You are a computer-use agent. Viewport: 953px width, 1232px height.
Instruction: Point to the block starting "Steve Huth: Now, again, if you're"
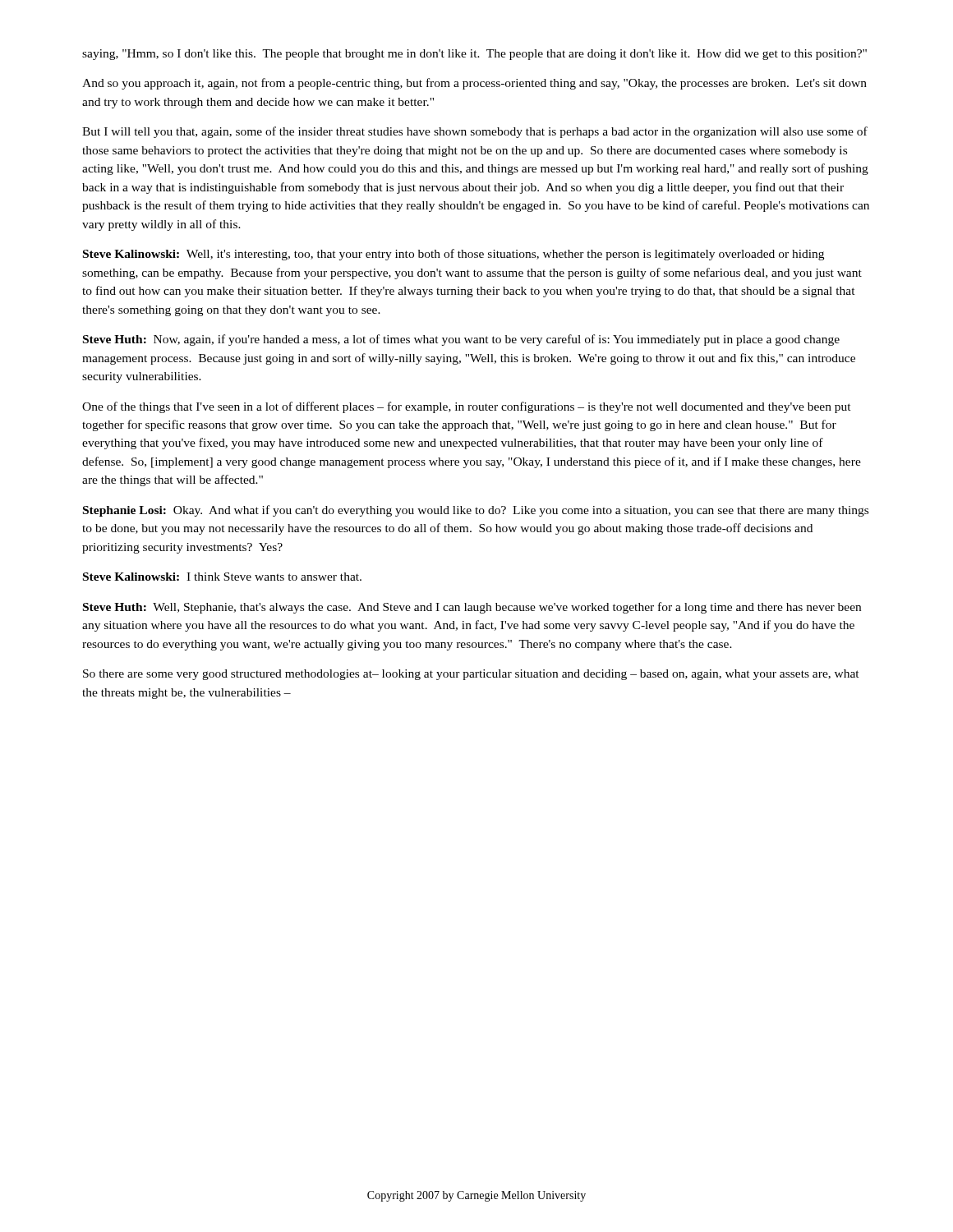469,357
